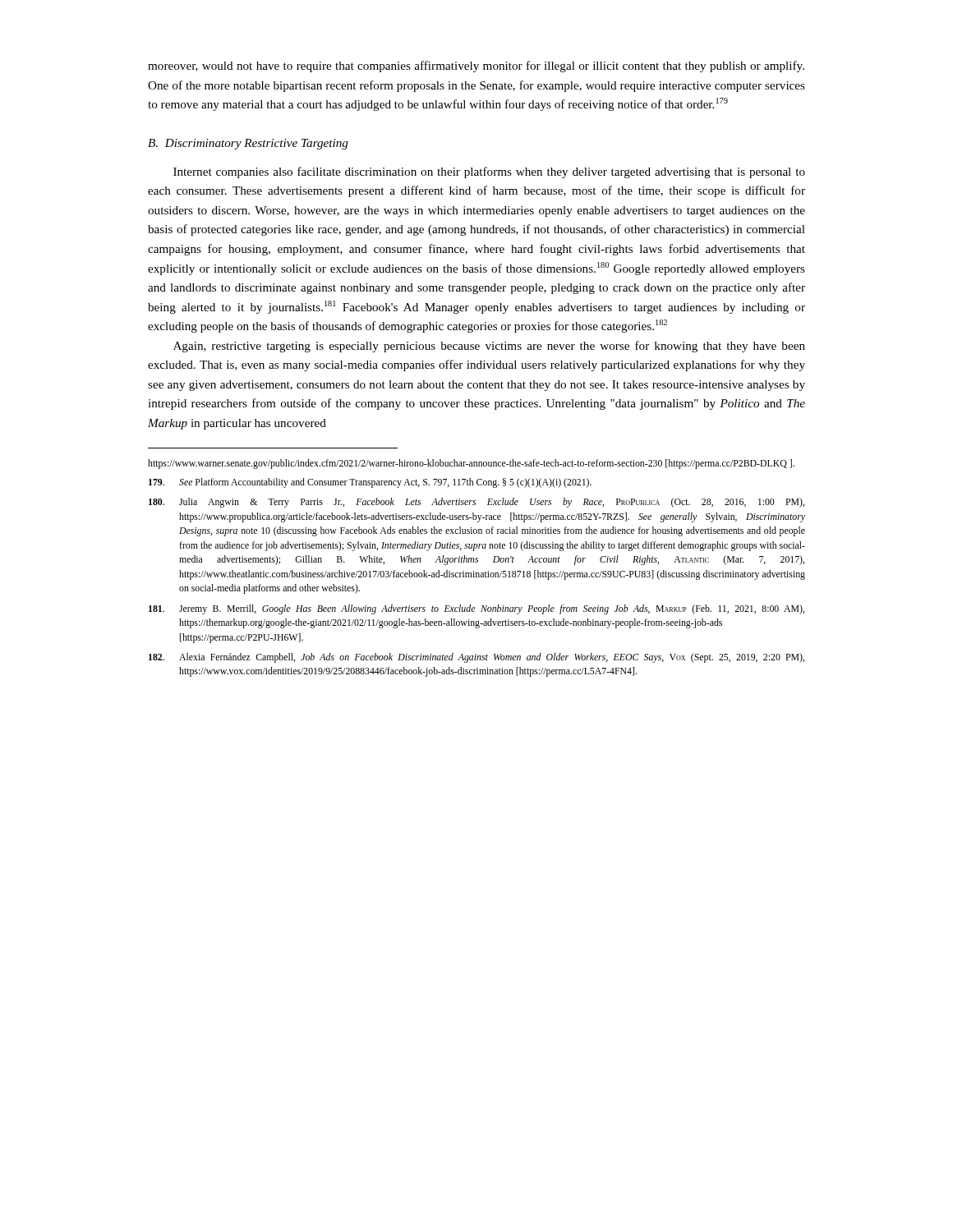Viewport: 953px width, 1232px height.
Task: Select the footnote with the text "Alexia Fernández Campbell,"
Action: [x=476, y=665]
